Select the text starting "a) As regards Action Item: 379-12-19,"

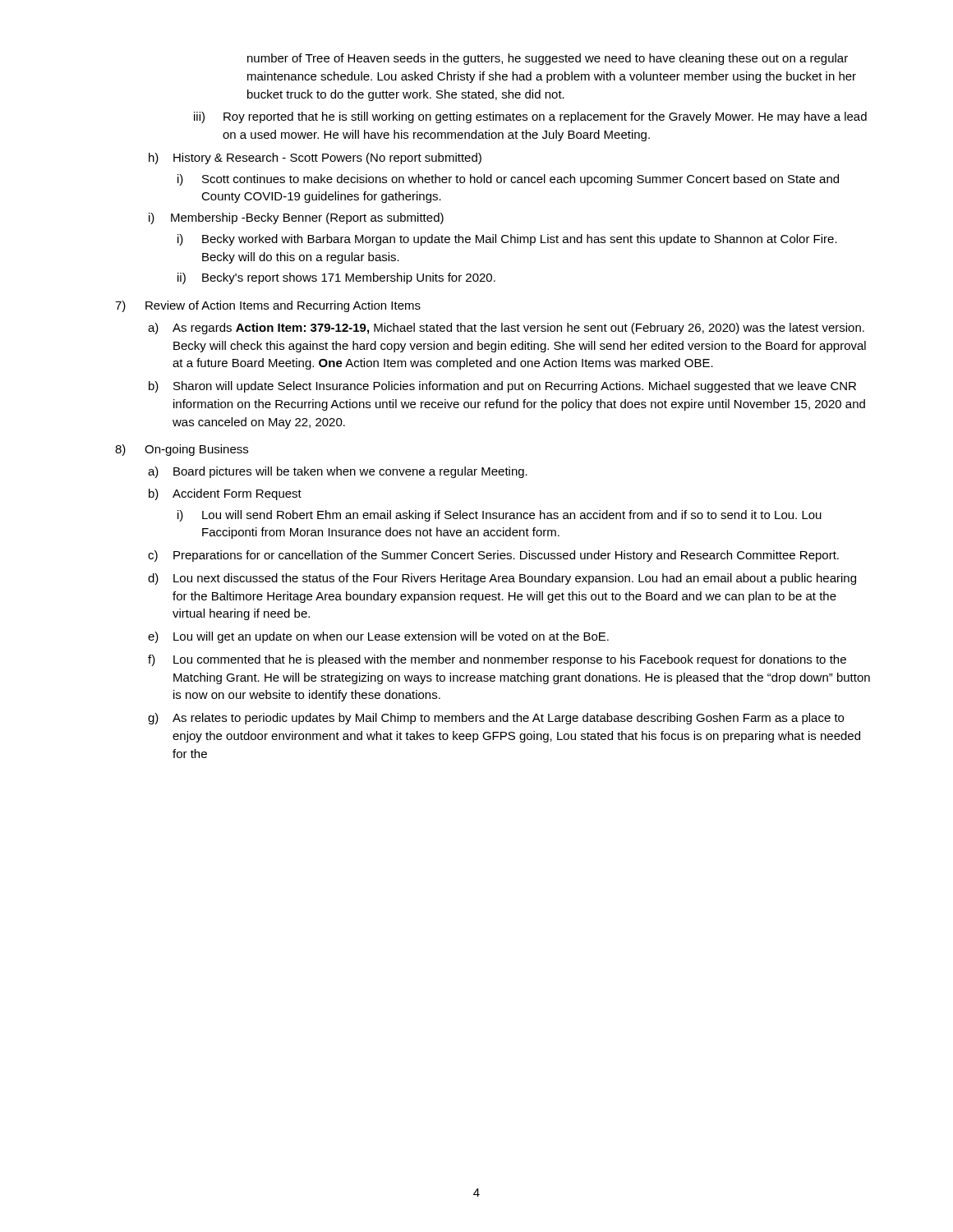coord(509,345)
